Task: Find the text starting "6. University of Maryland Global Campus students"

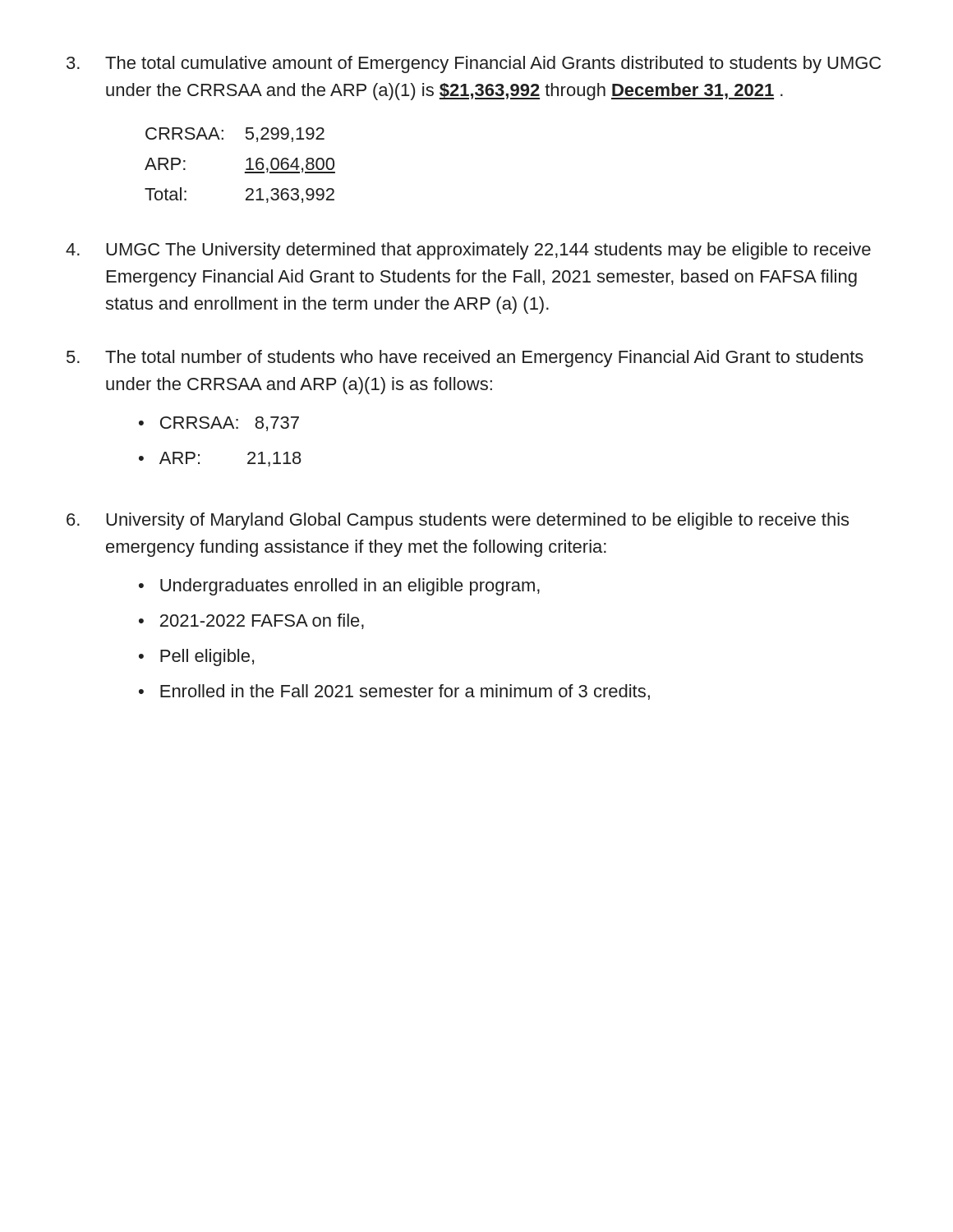Action: [458, 521]
